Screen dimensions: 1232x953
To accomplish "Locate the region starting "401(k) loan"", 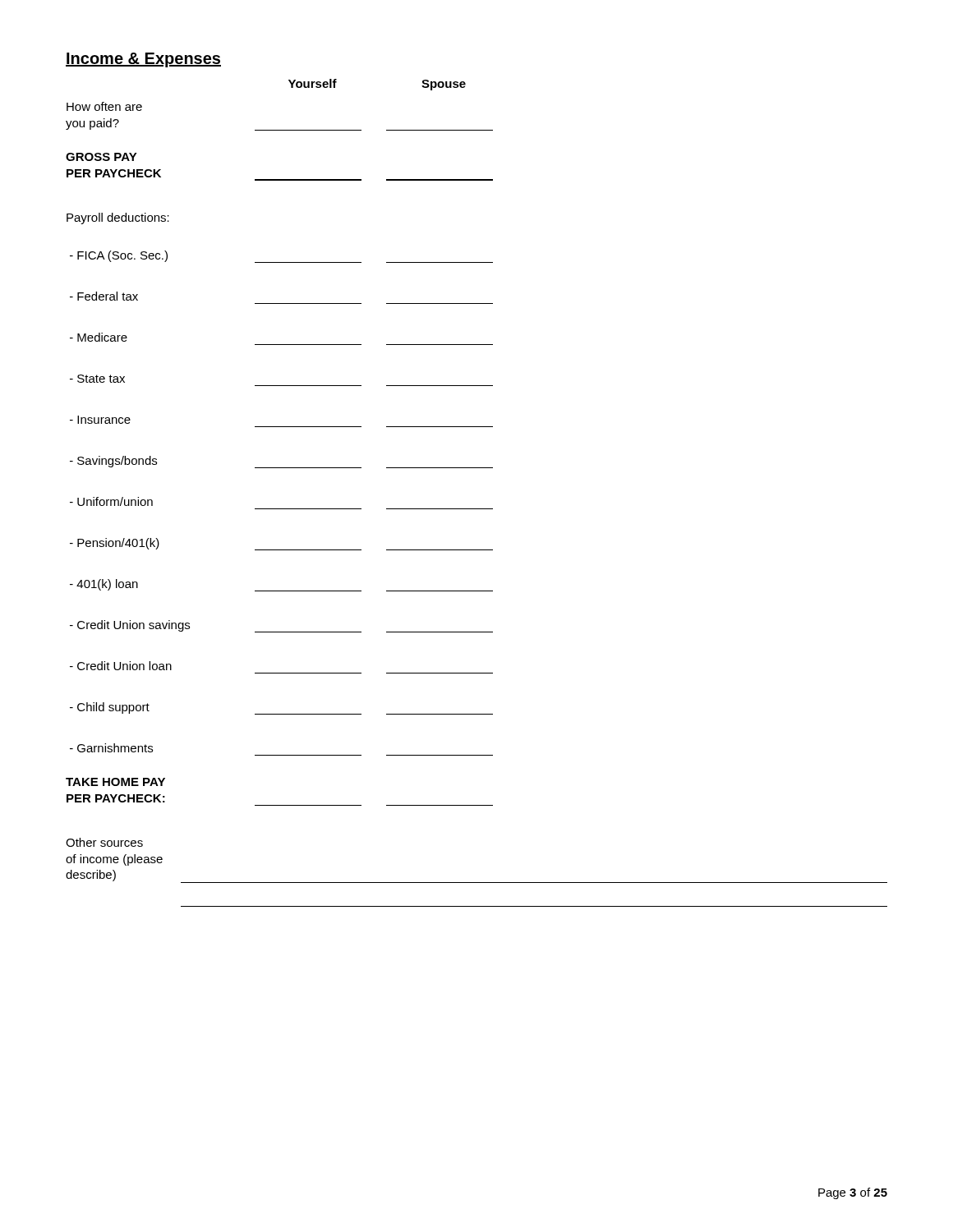I will pyautogui.click(x=279, y=583).
